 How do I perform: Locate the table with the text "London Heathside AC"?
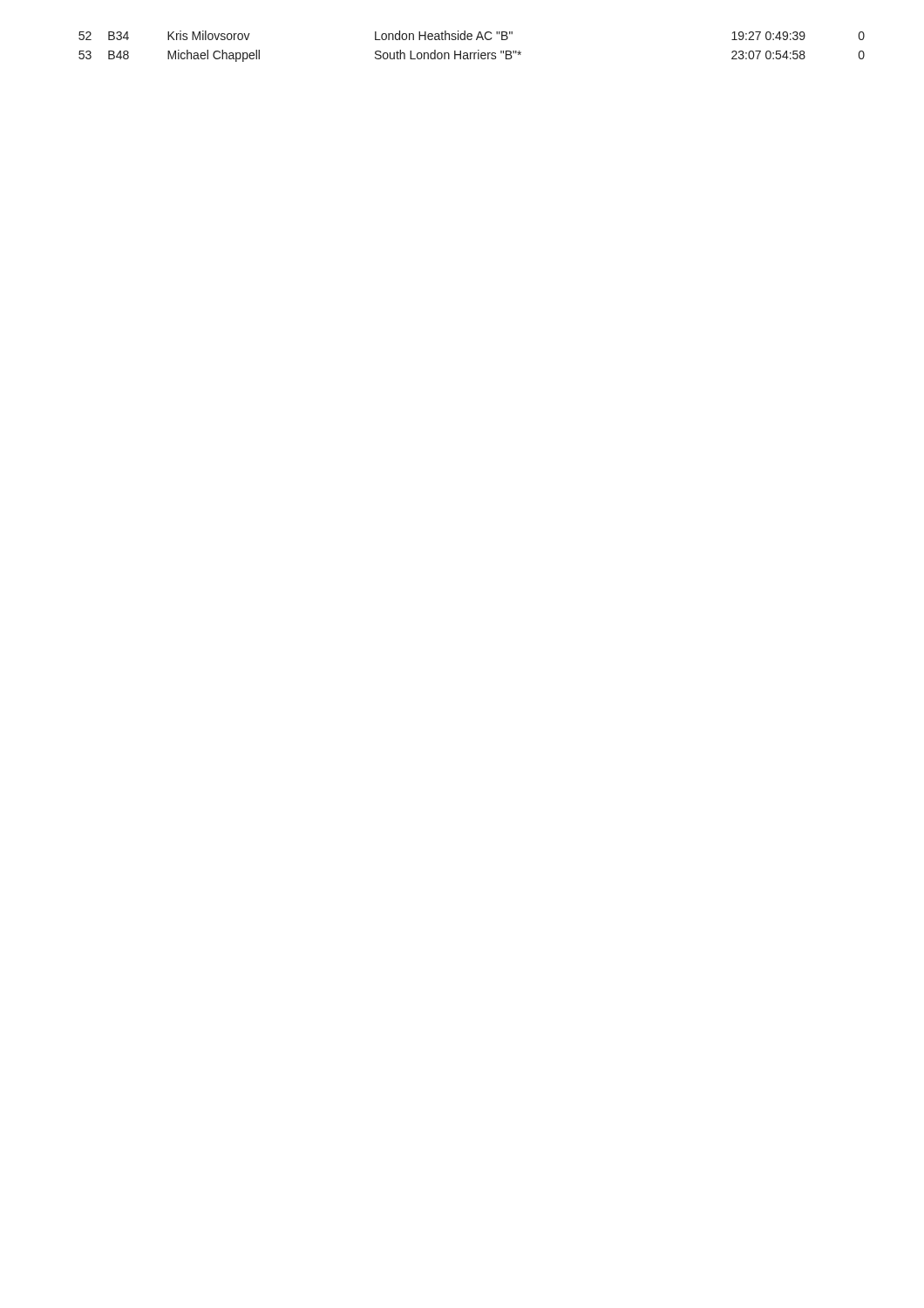click(462, 45)
